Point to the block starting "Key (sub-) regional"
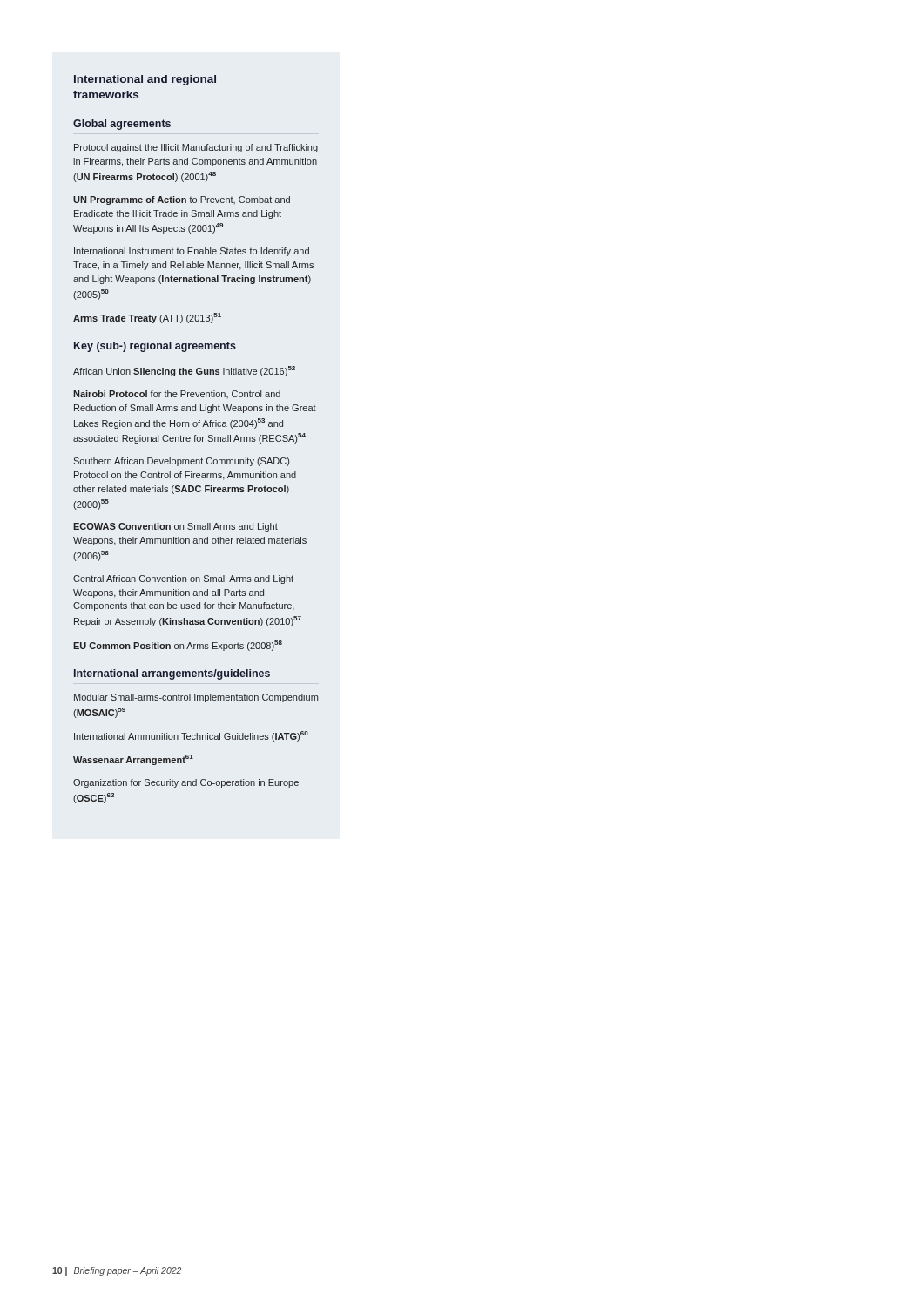 click(x=196, y=348)
